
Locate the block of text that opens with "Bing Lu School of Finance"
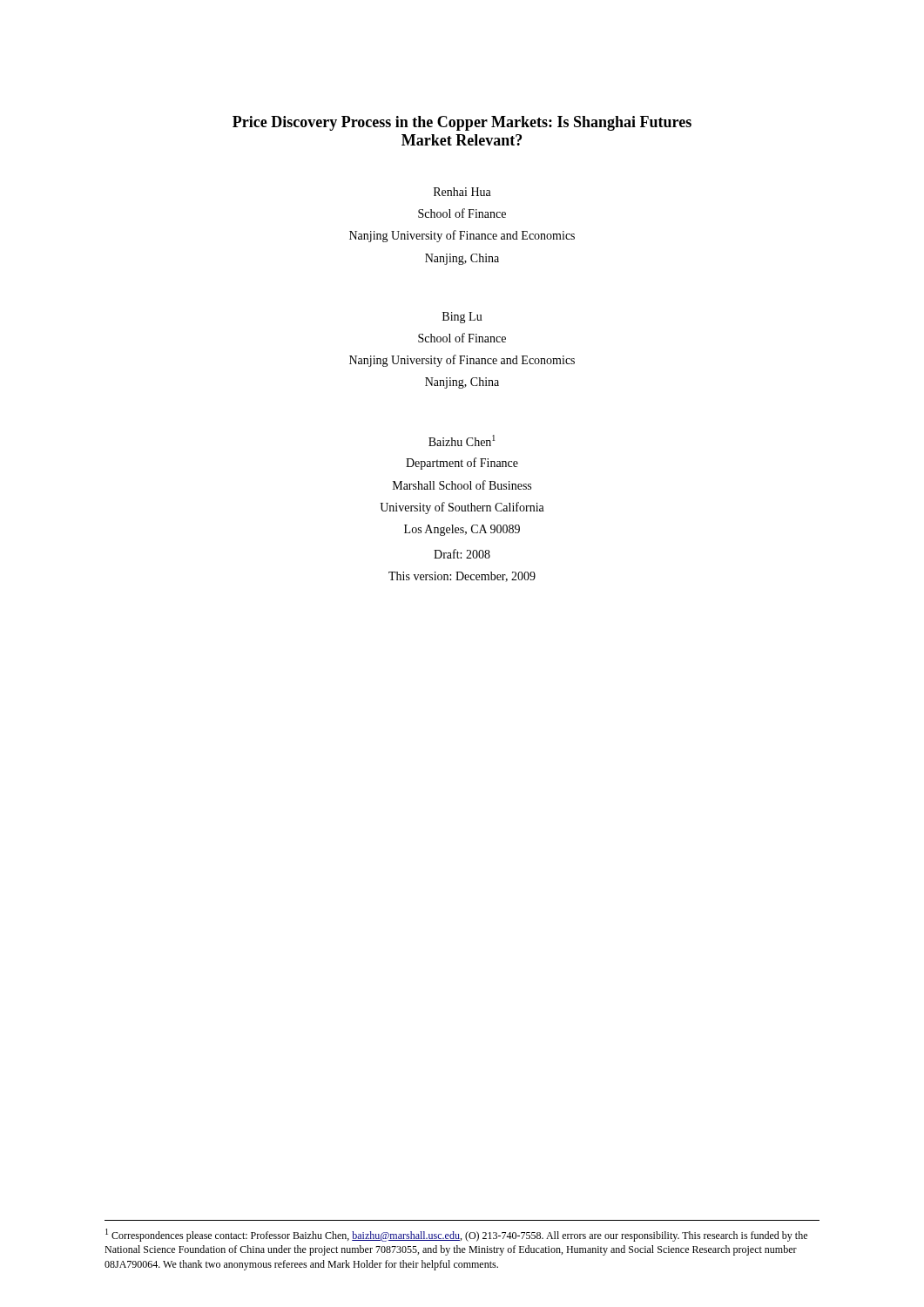pyautogui.click(x=462, y=349)
